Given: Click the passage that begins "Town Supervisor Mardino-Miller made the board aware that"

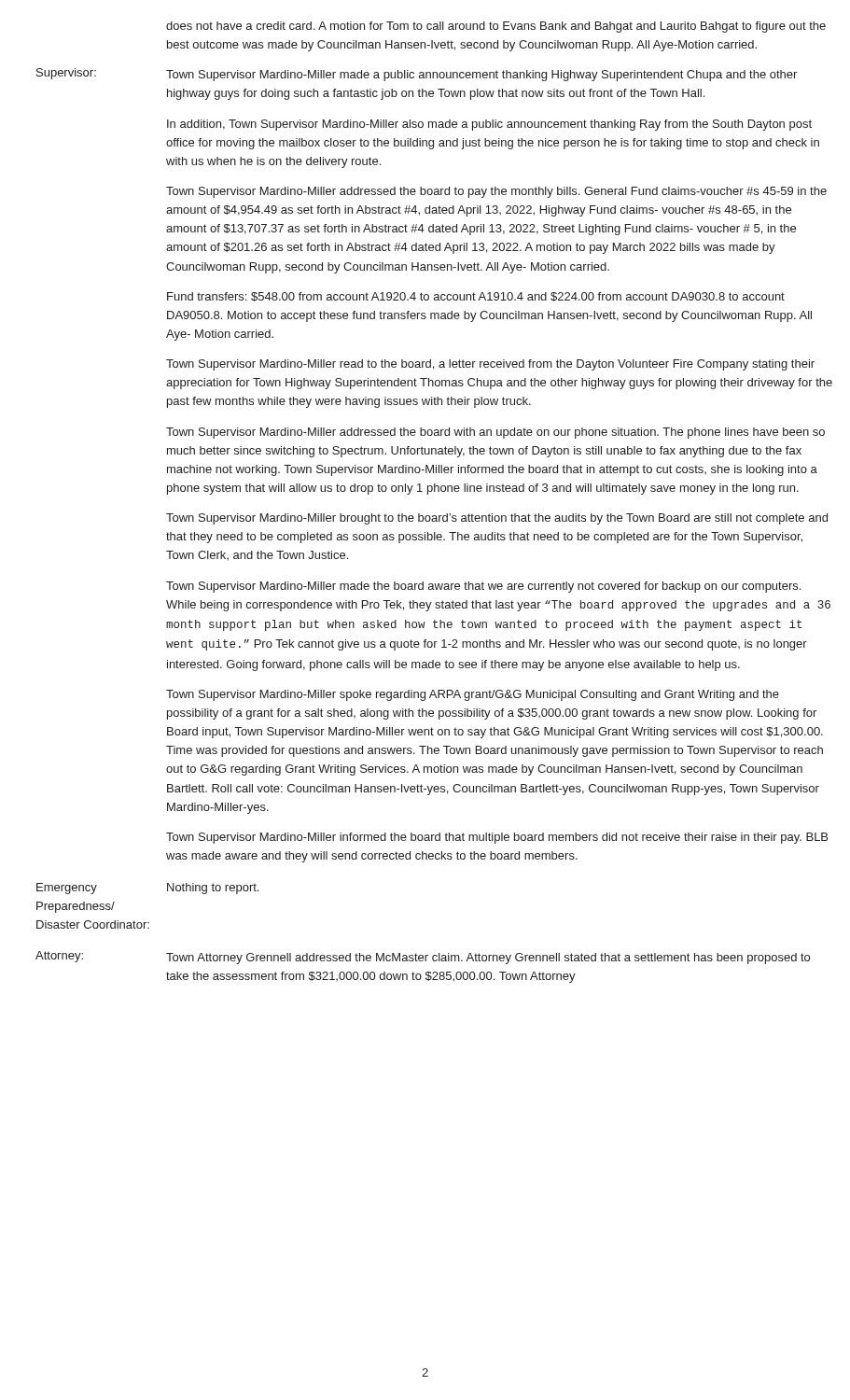Looking at the screenshot, I should point(499,625).
